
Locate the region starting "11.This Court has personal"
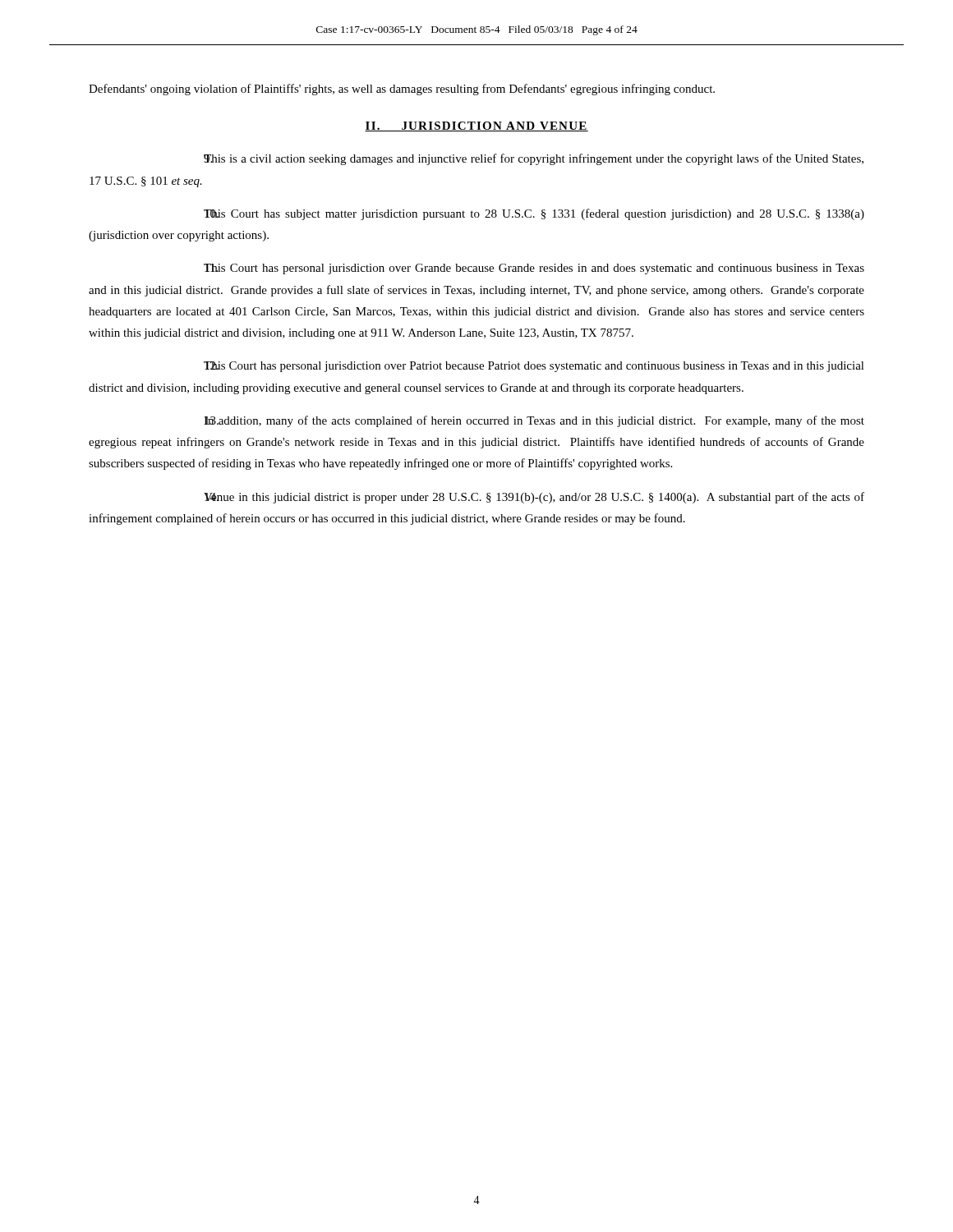476,298
